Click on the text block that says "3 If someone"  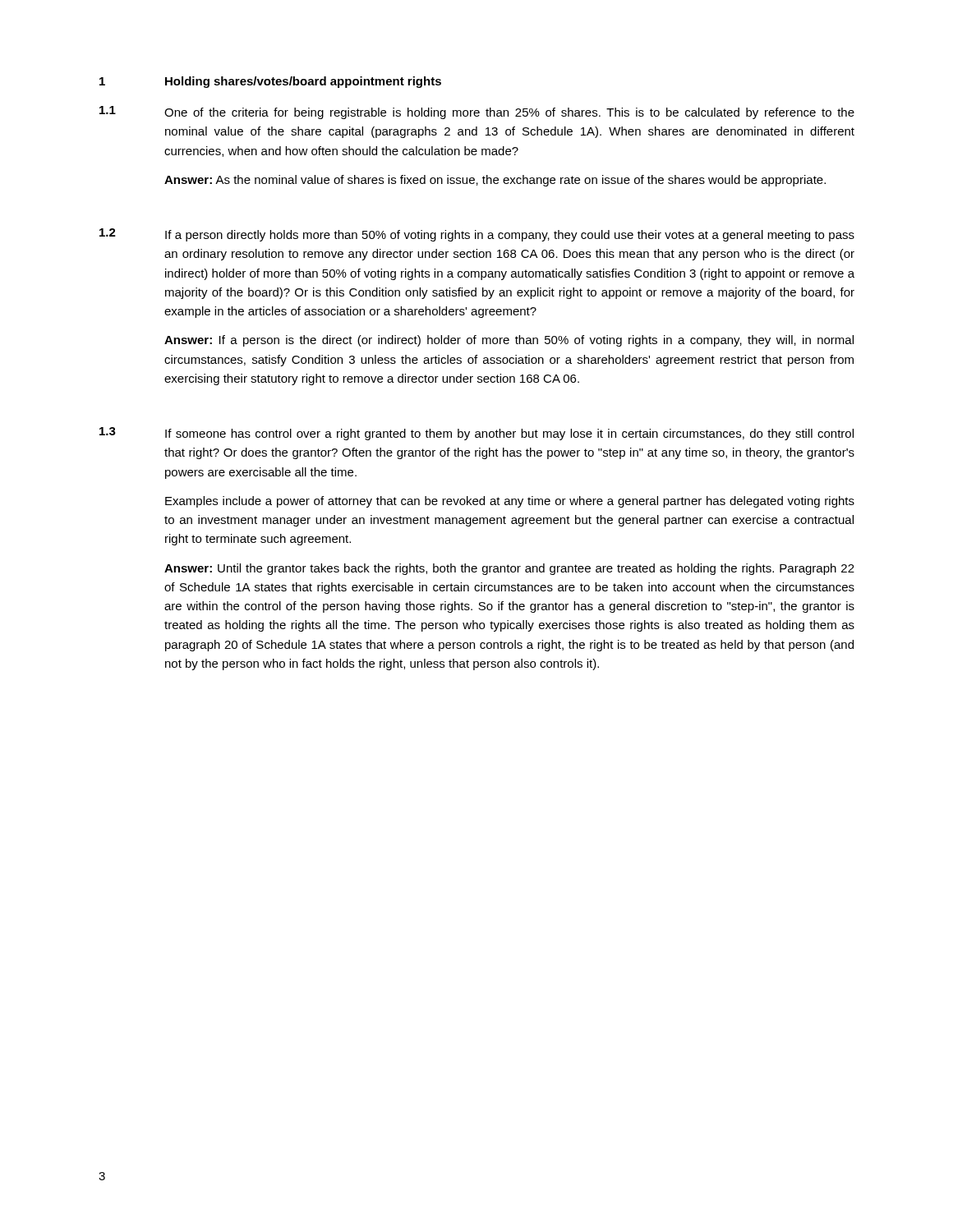476,434
